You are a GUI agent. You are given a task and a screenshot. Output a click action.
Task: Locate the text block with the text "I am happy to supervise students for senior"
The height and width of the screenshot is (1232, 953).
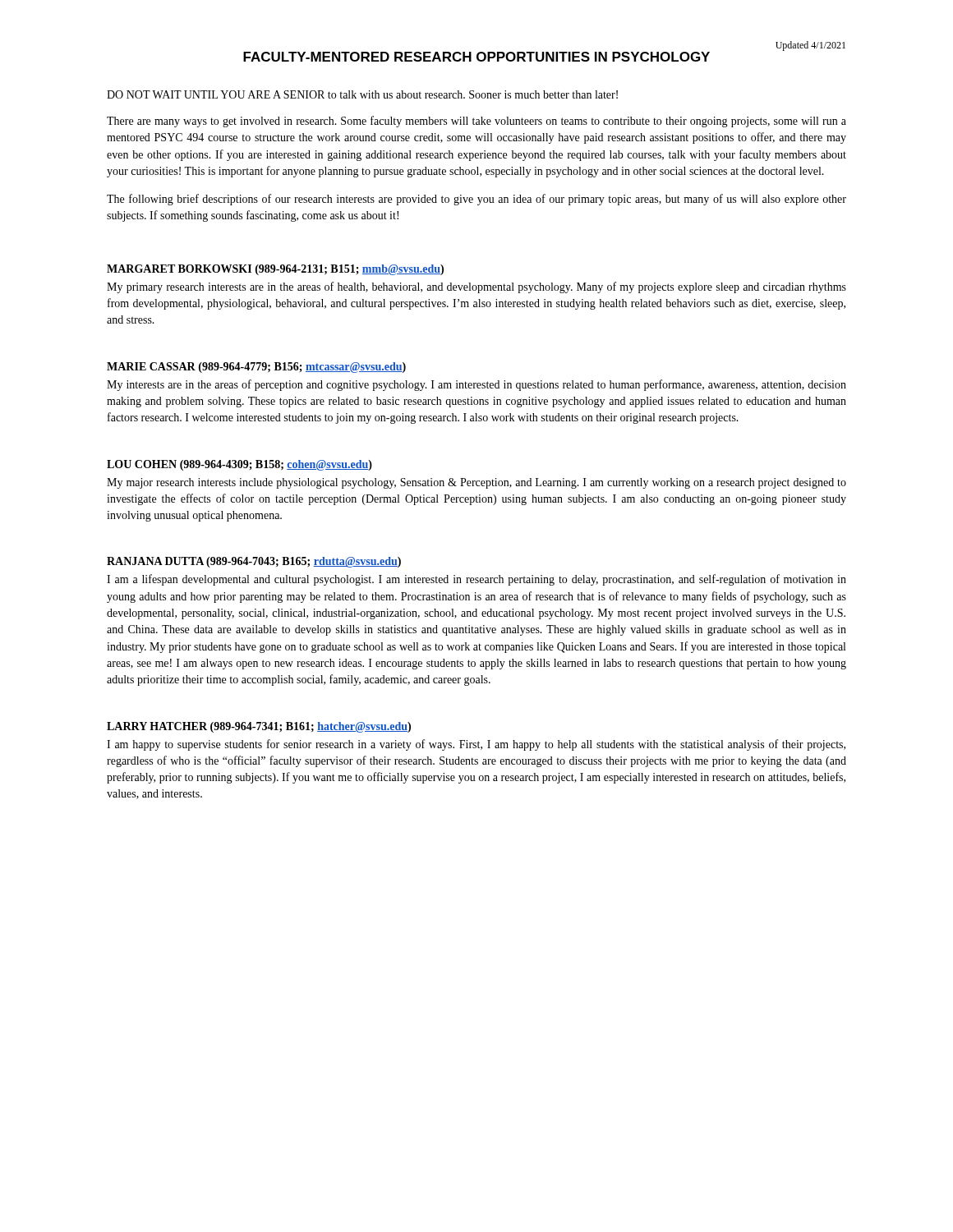tap(476, 769)
